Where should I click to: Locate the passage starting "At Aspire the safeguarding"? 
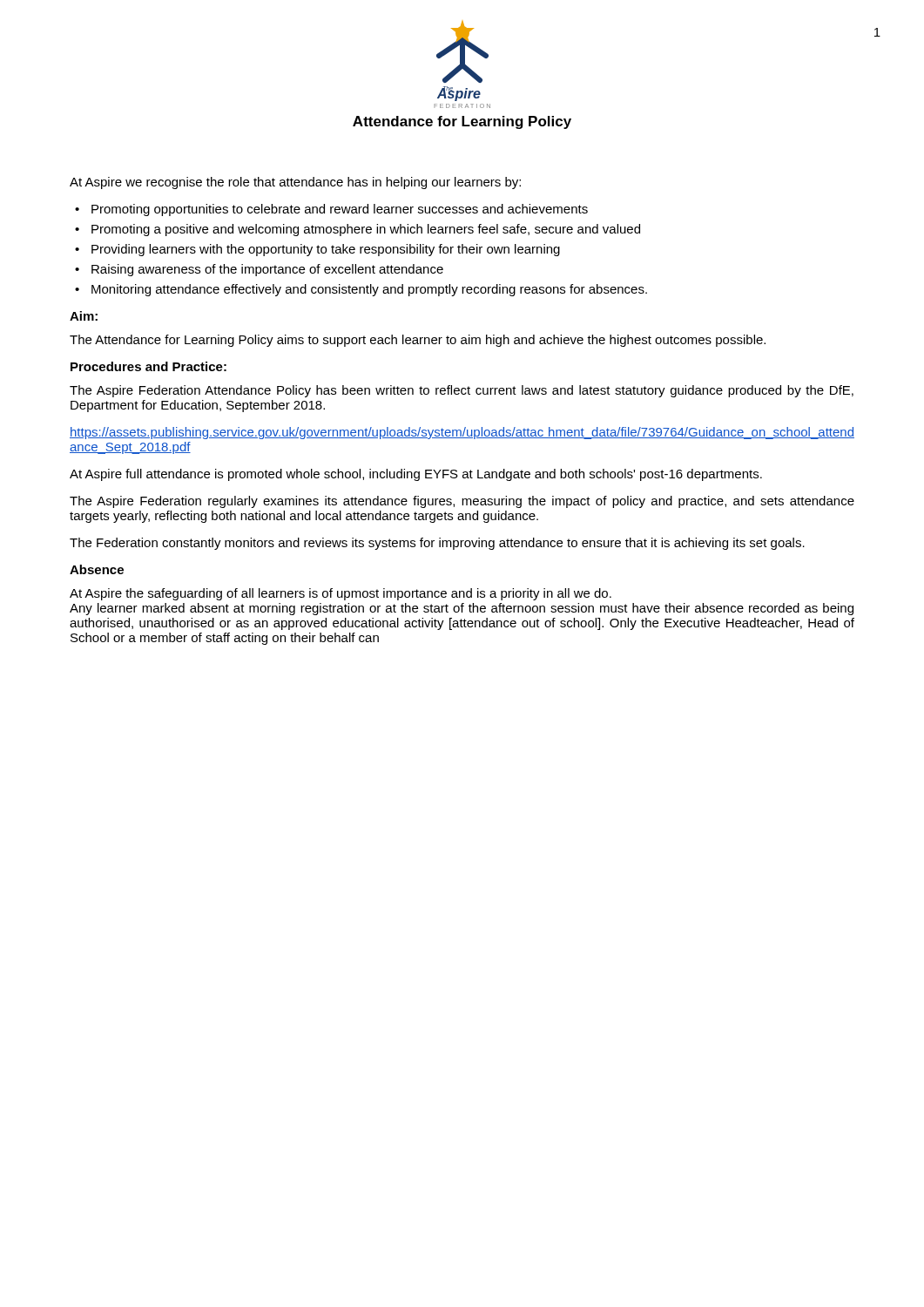[341, 593]
